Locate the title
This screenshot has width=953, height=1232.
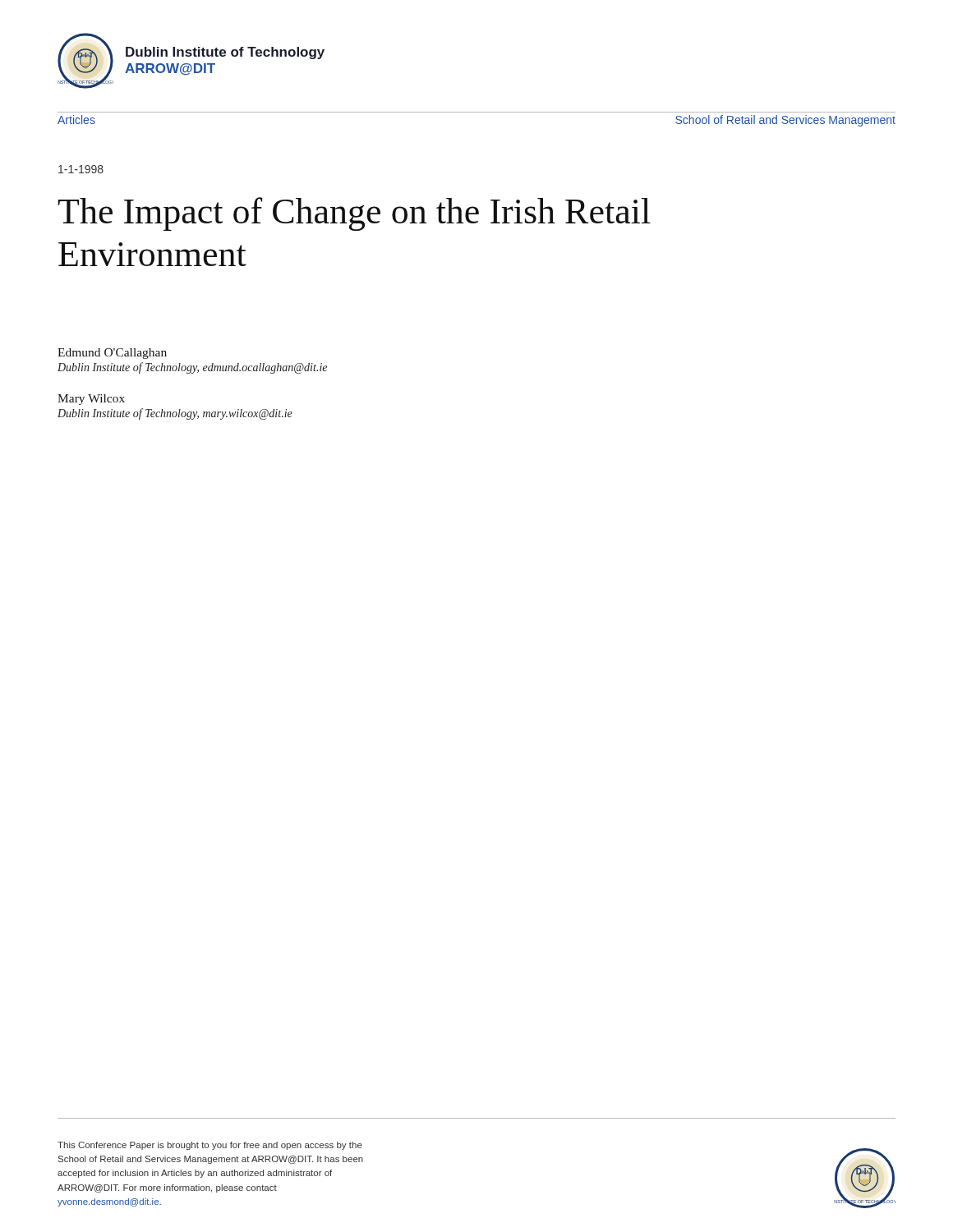tap(423, 233)
